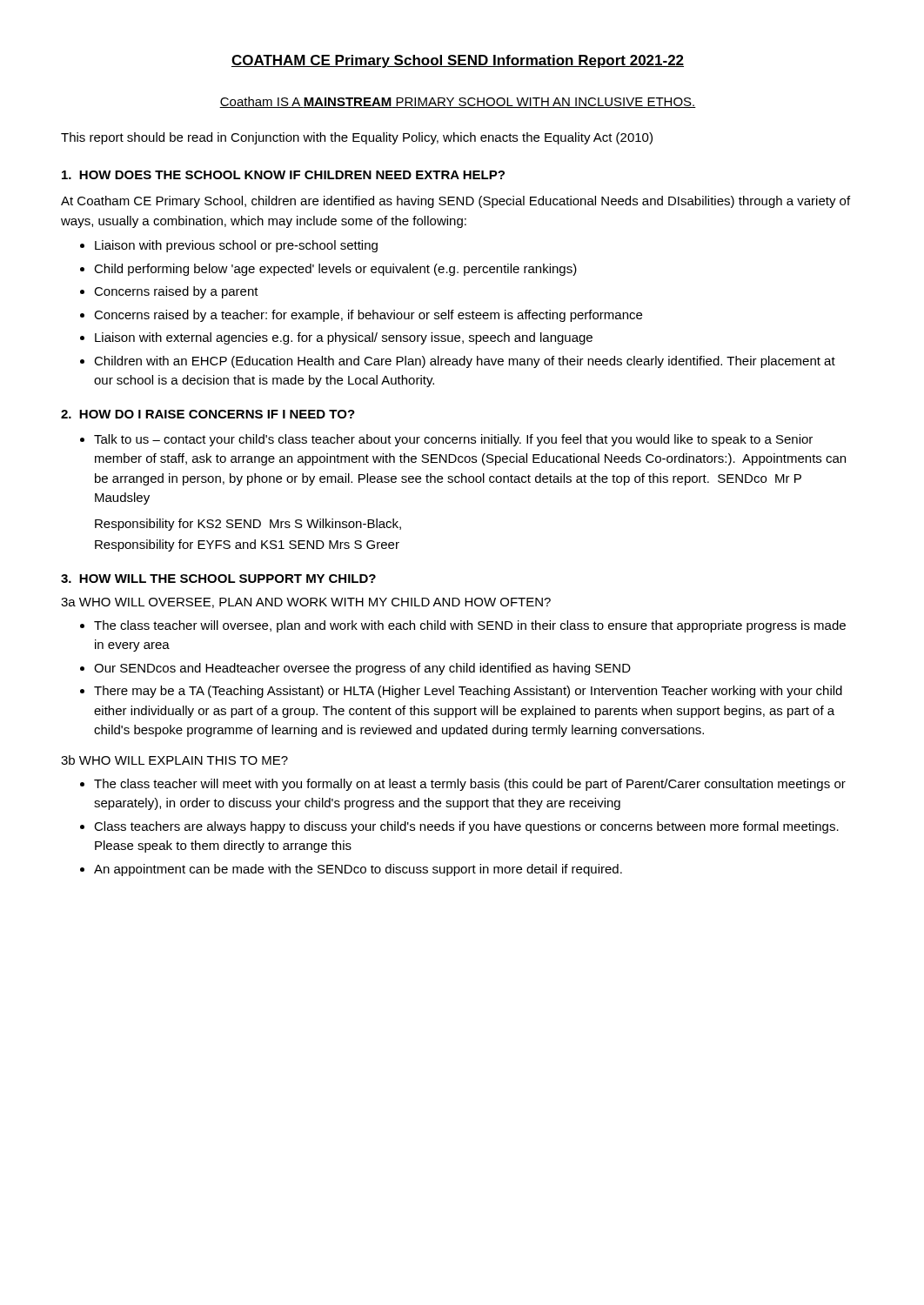The height and width of the screenshot is (1305, 924).
Task: Navigate to the block starting "3b WHO WILL EXPLAIN THIS TO ME?"
Action: [x=175, y=760]
